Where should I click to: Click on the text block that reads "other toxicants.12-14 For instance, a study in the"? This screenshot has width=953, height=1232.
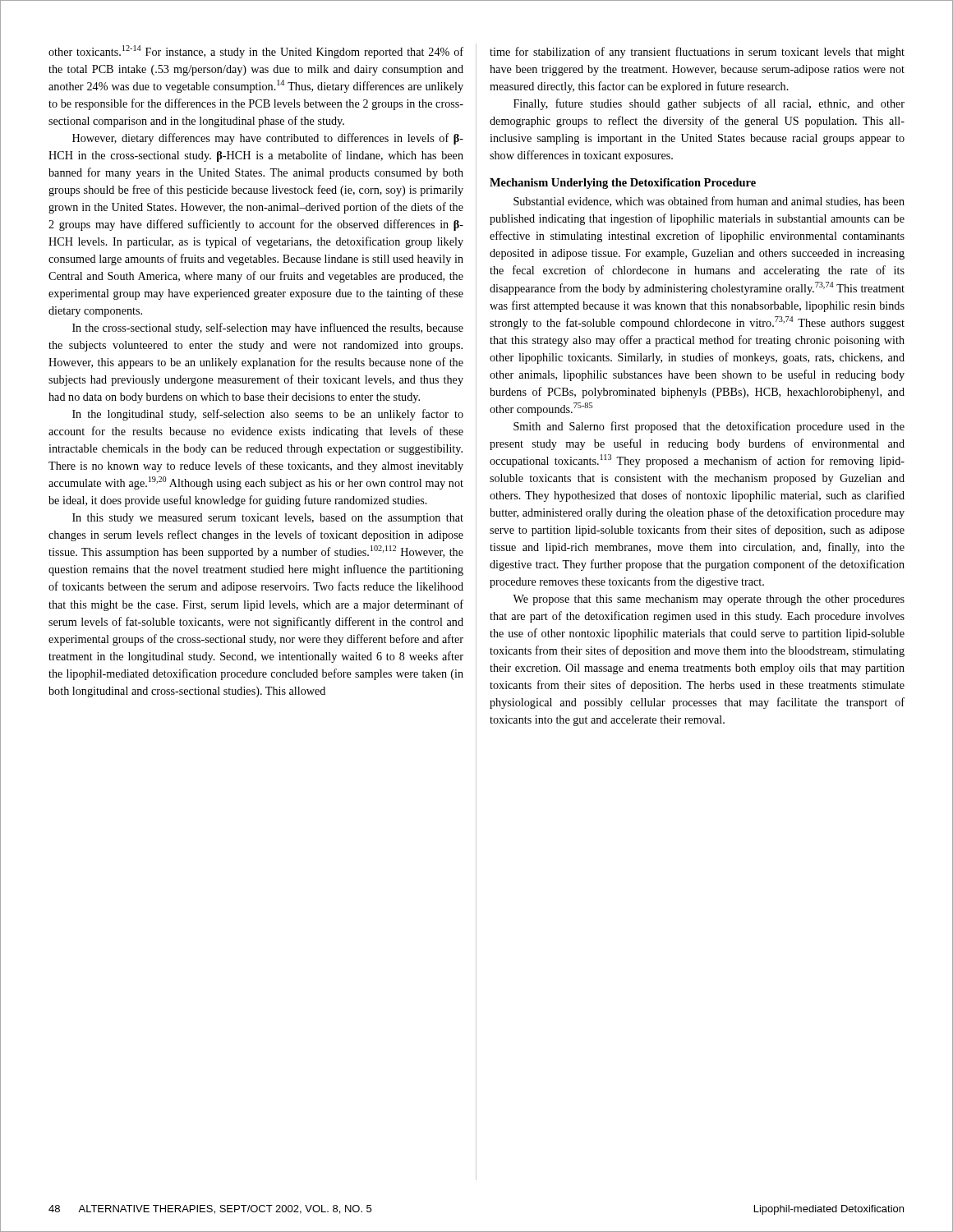(x=256, y=371)
